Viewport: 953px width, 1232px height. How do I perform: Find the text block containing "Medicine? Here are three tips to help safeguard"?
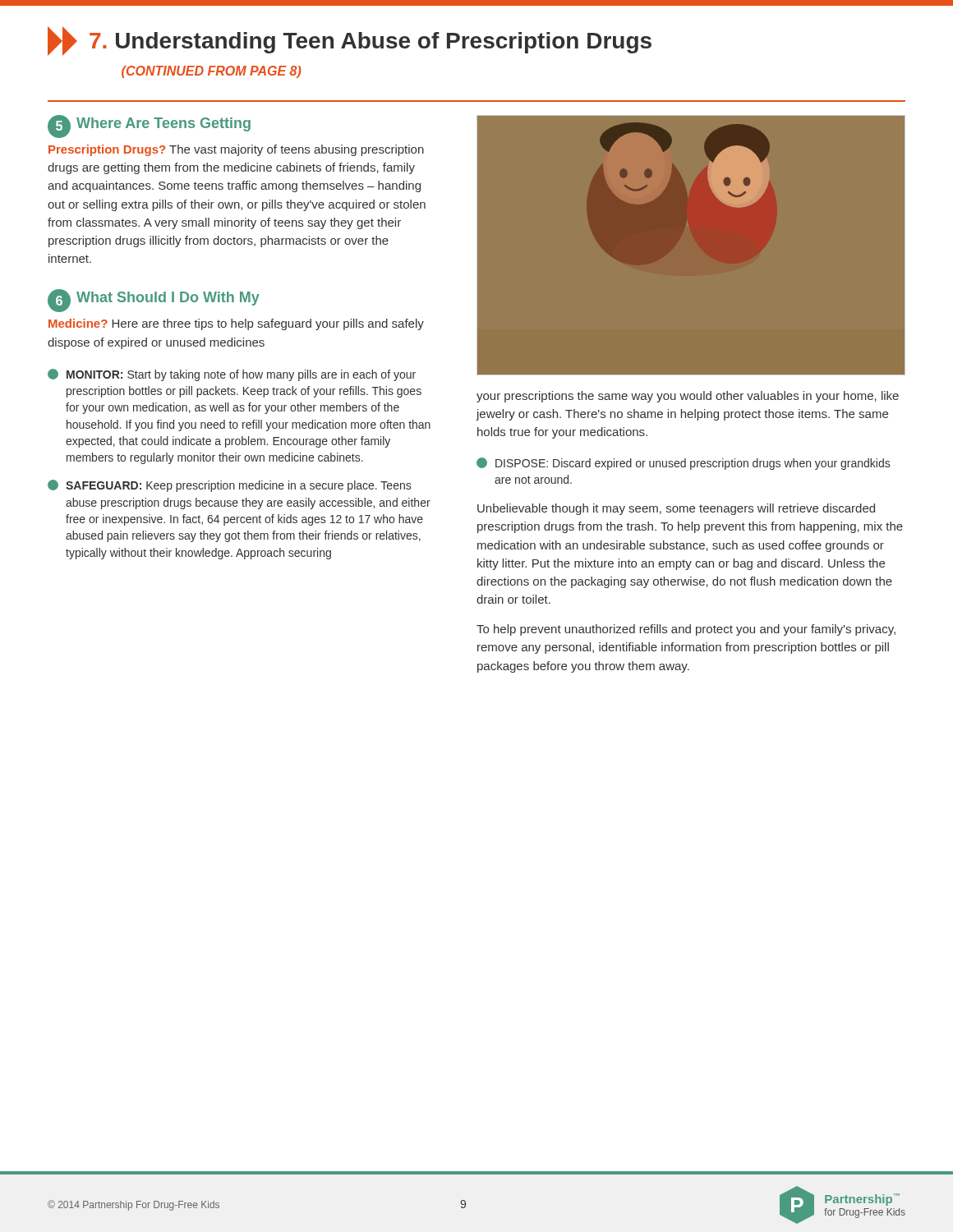coord(236,333)
